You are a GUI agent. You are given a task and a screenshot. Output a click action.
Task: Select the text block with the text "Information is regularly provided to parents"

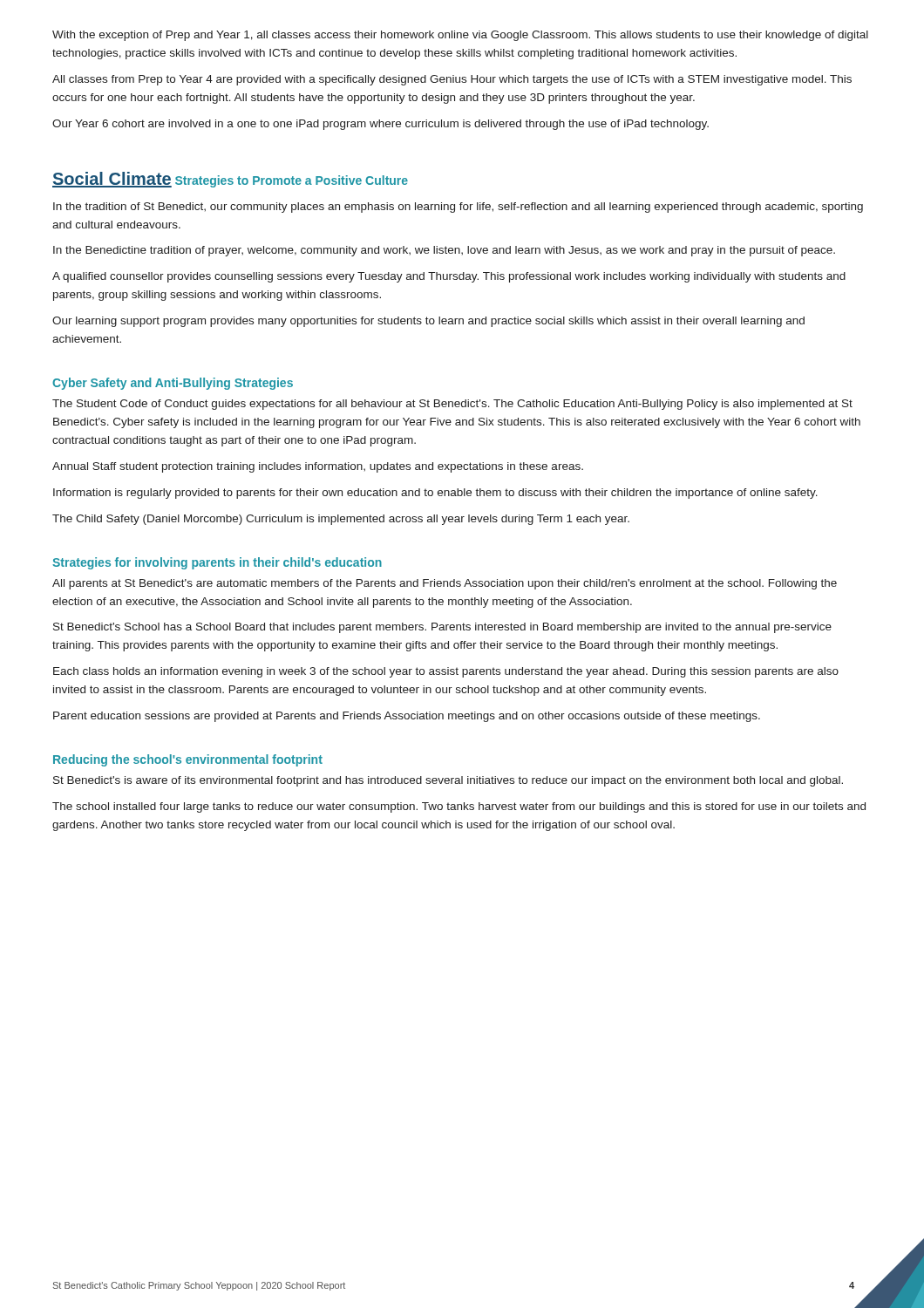coord(462,493)
